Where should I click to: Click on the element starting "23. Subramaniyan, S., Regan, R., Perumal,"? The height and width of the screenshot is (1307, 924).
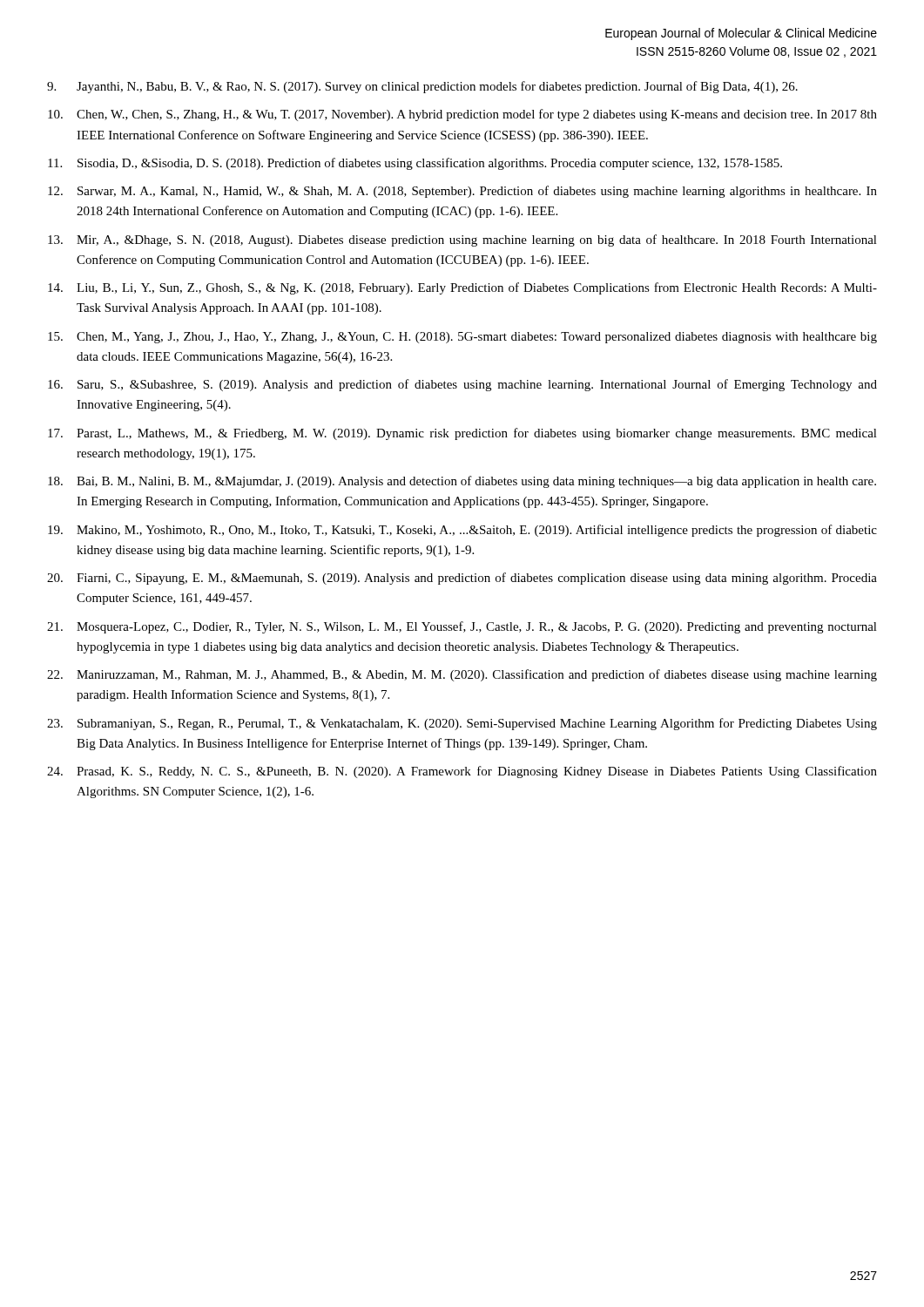click(462, 733)
